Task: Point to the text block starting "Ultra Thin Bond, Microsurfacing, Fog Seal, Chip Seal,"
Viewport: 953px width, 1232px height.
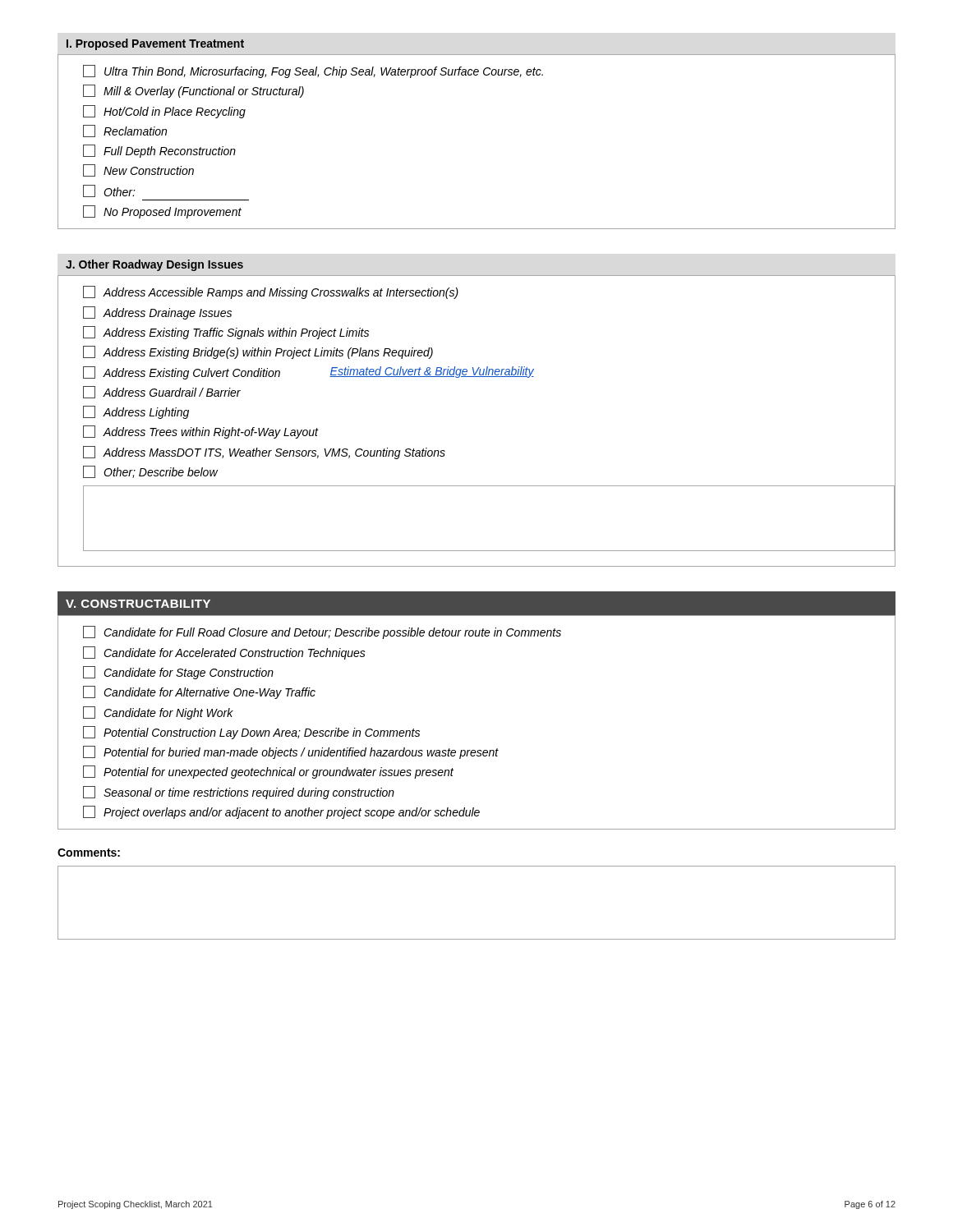Action: tap(314, 72)
